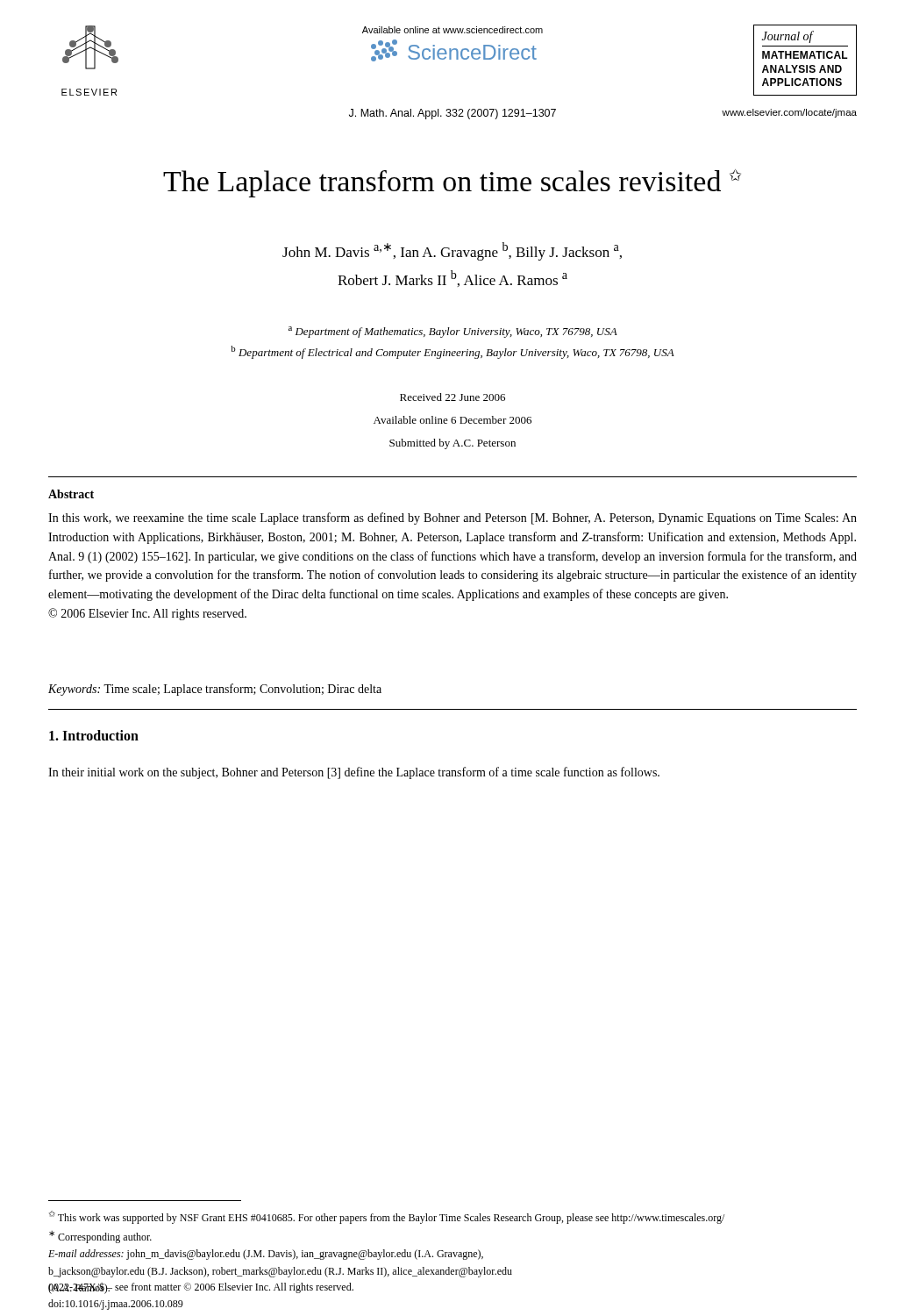905x1316 pixels.
Task: Locate the block of text that opens with "Received 22 June 2006 Available"
Action: 452,420
